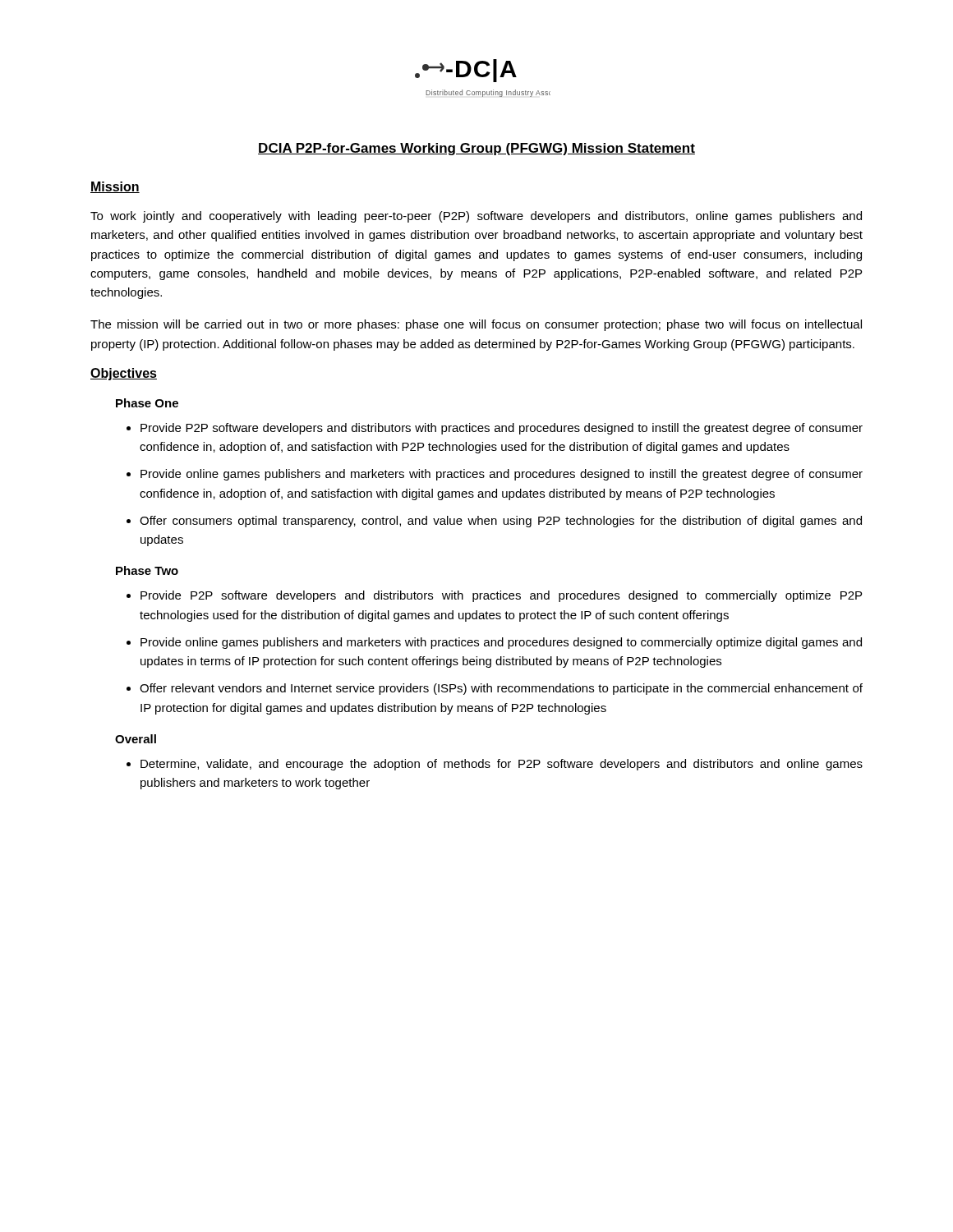Point to the text starting "DCIA P2P-for-Games Working Group (PFGWG) Mission Statement"
The image size is (953, 1232).
pos(476,148)
